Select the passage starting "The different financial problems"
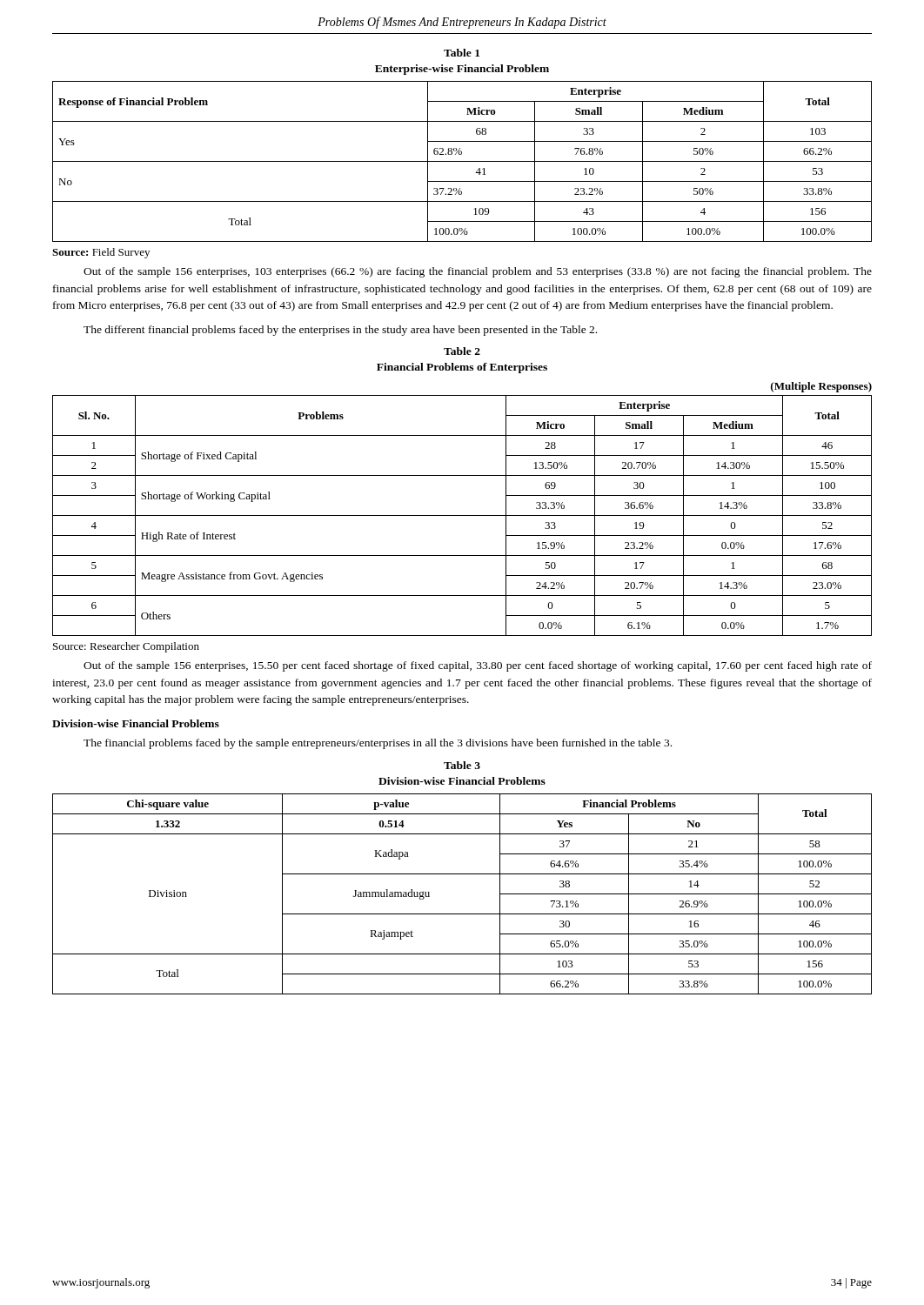924x1305 pixels. coord(341,329)
